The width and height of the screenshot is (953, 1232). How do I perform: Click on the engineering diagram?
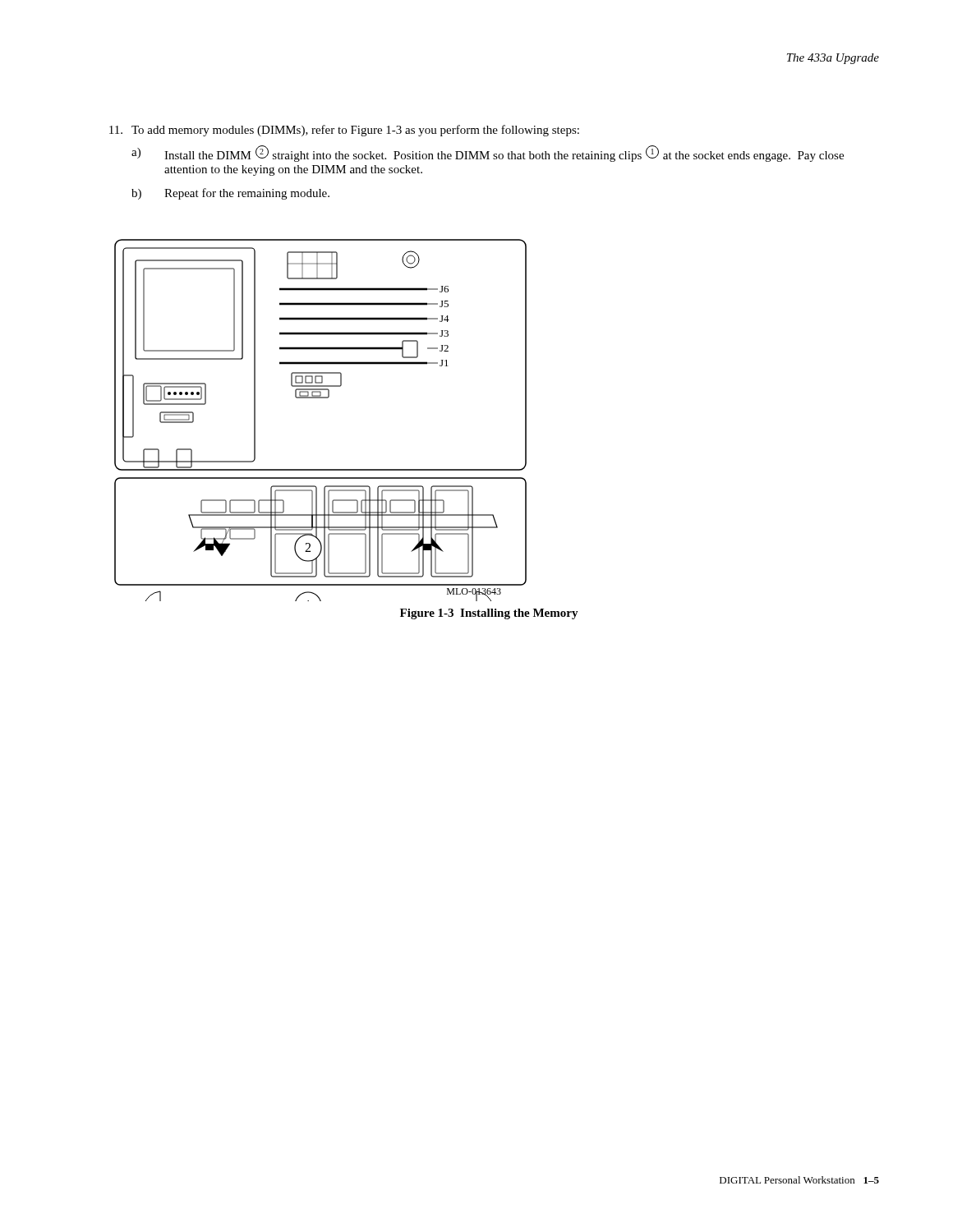[489, 418]
